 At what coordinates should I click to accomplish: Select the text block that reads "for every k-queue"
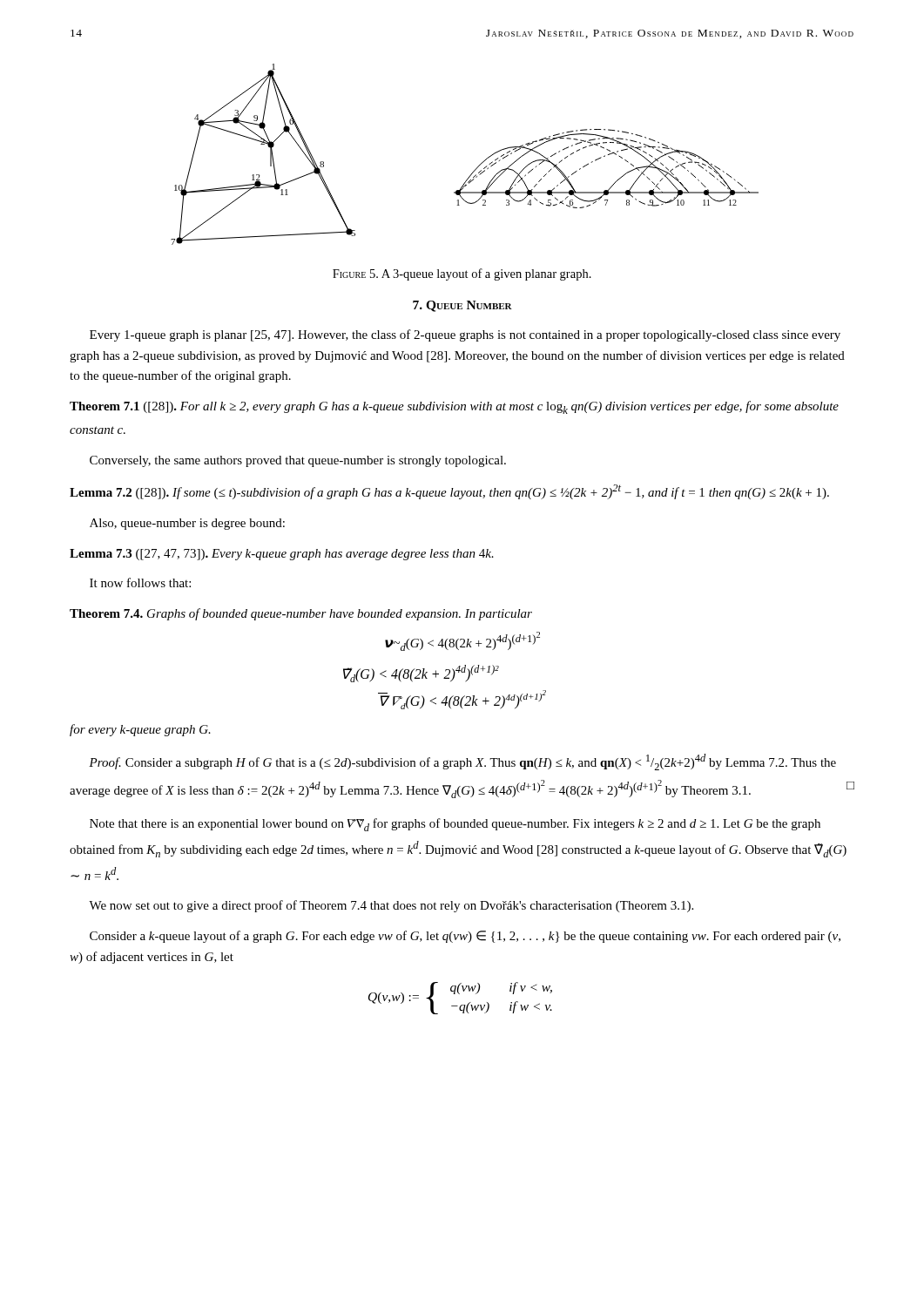pyautogui.click(x=141, y=729)
